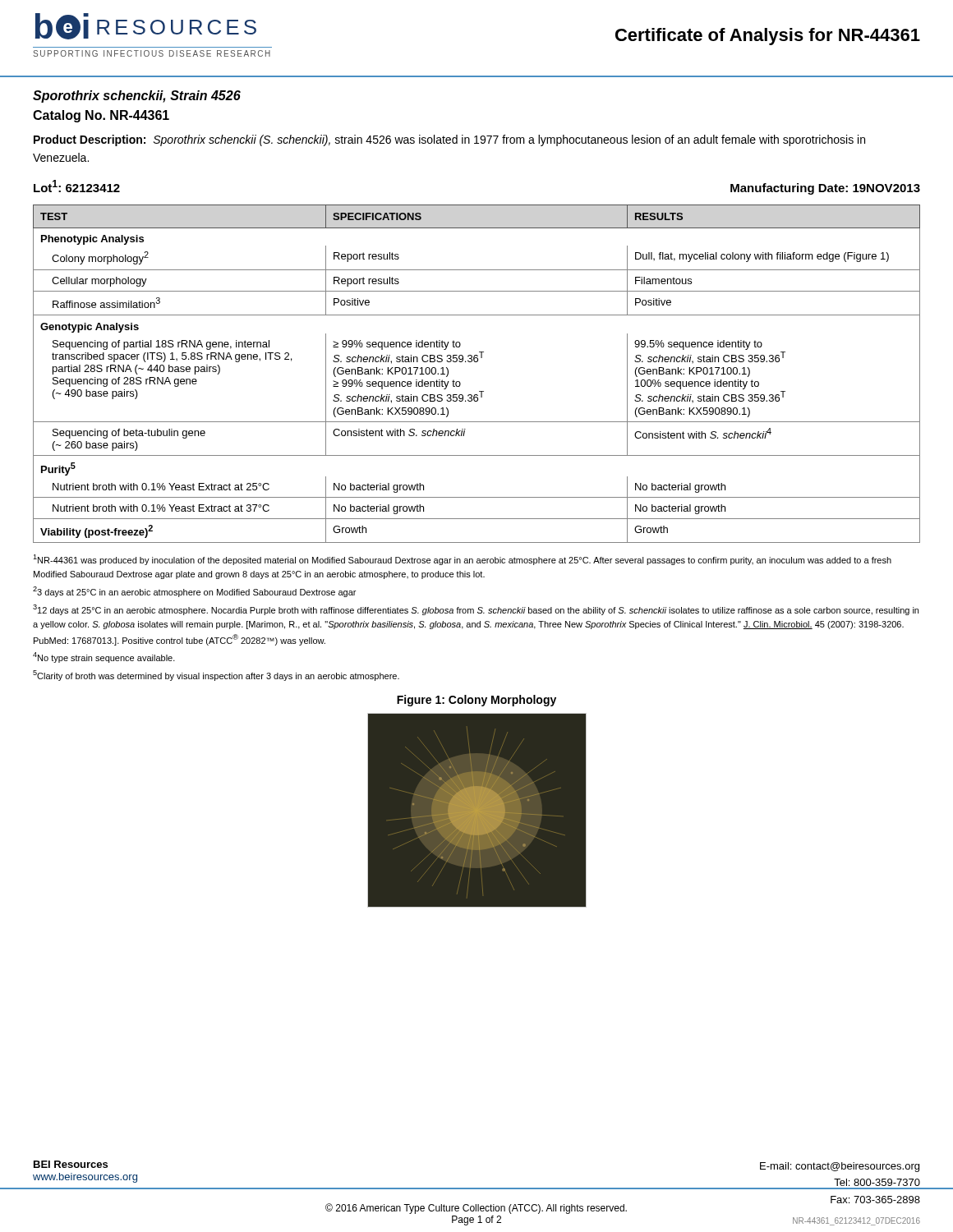Find the table that mentions "Nutrient broth with 0.1% Yeast"
Viewport: 953px width, 1232px height.
476,374
